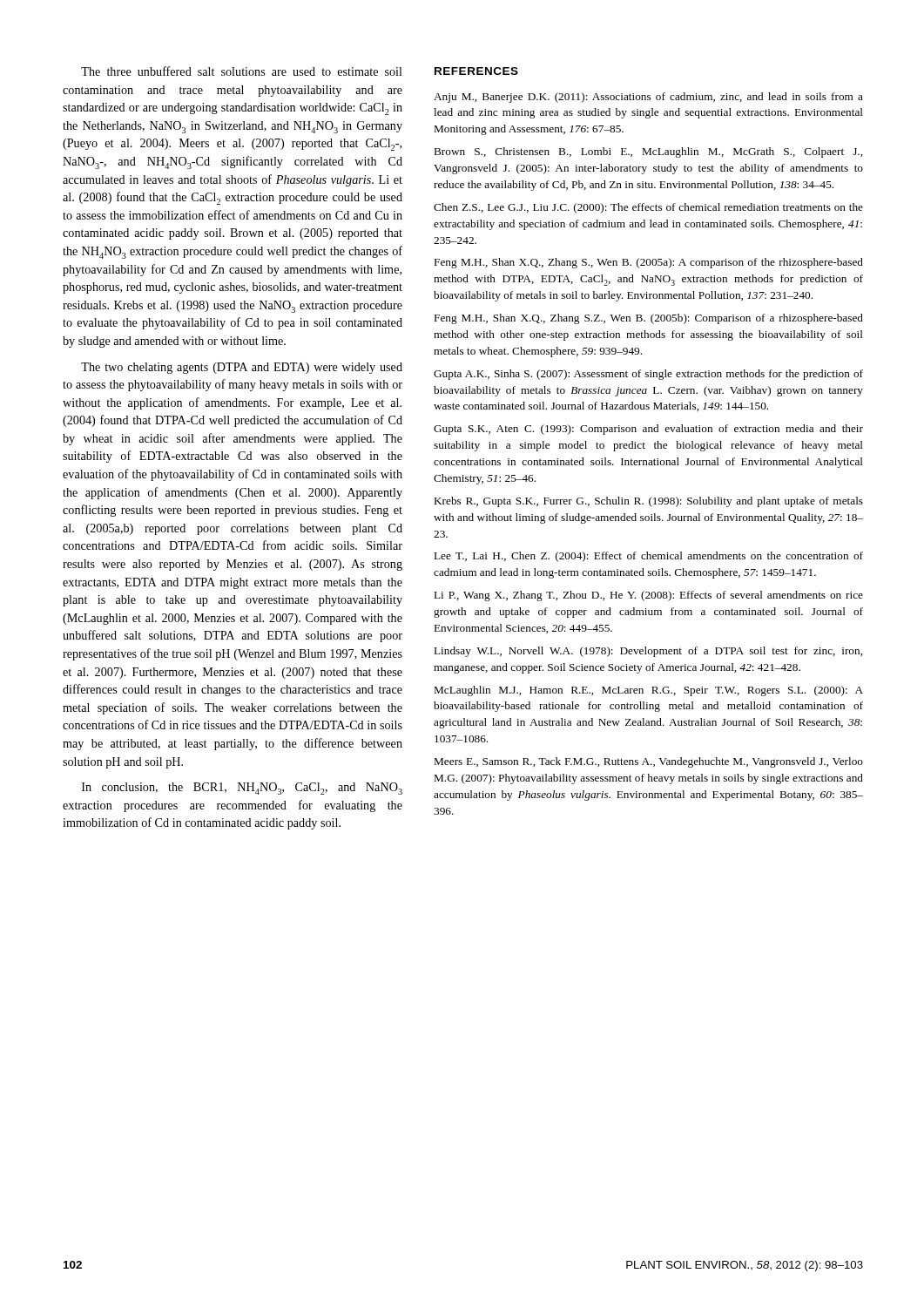Navigate to the block starting "In conclusion, the"
Viewport: 924px width, 1307px height.
pyautogui.click(x=233, y=805)
